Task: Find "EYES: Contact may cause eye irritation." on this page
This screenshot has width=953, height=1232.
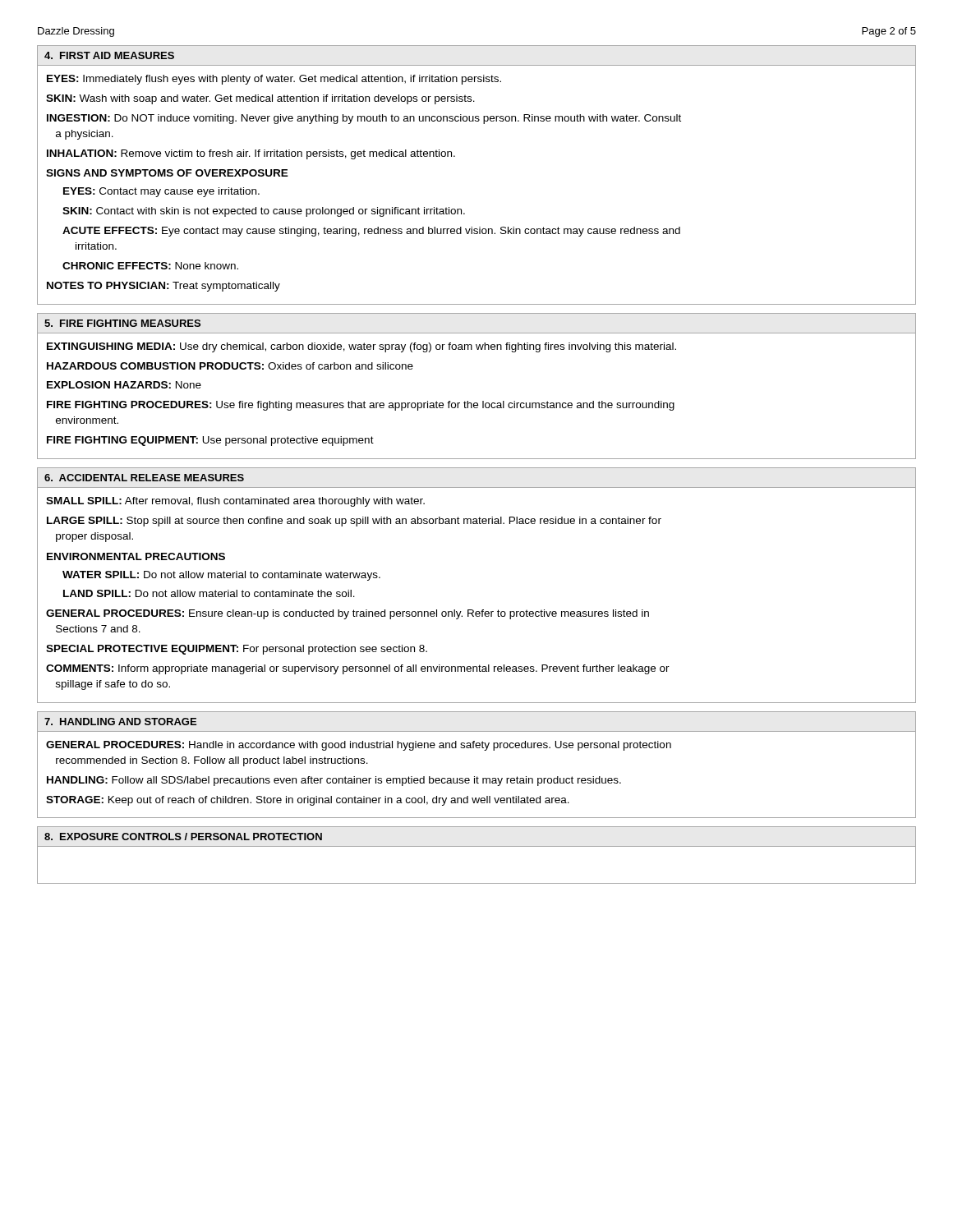Action: [161, 191]
